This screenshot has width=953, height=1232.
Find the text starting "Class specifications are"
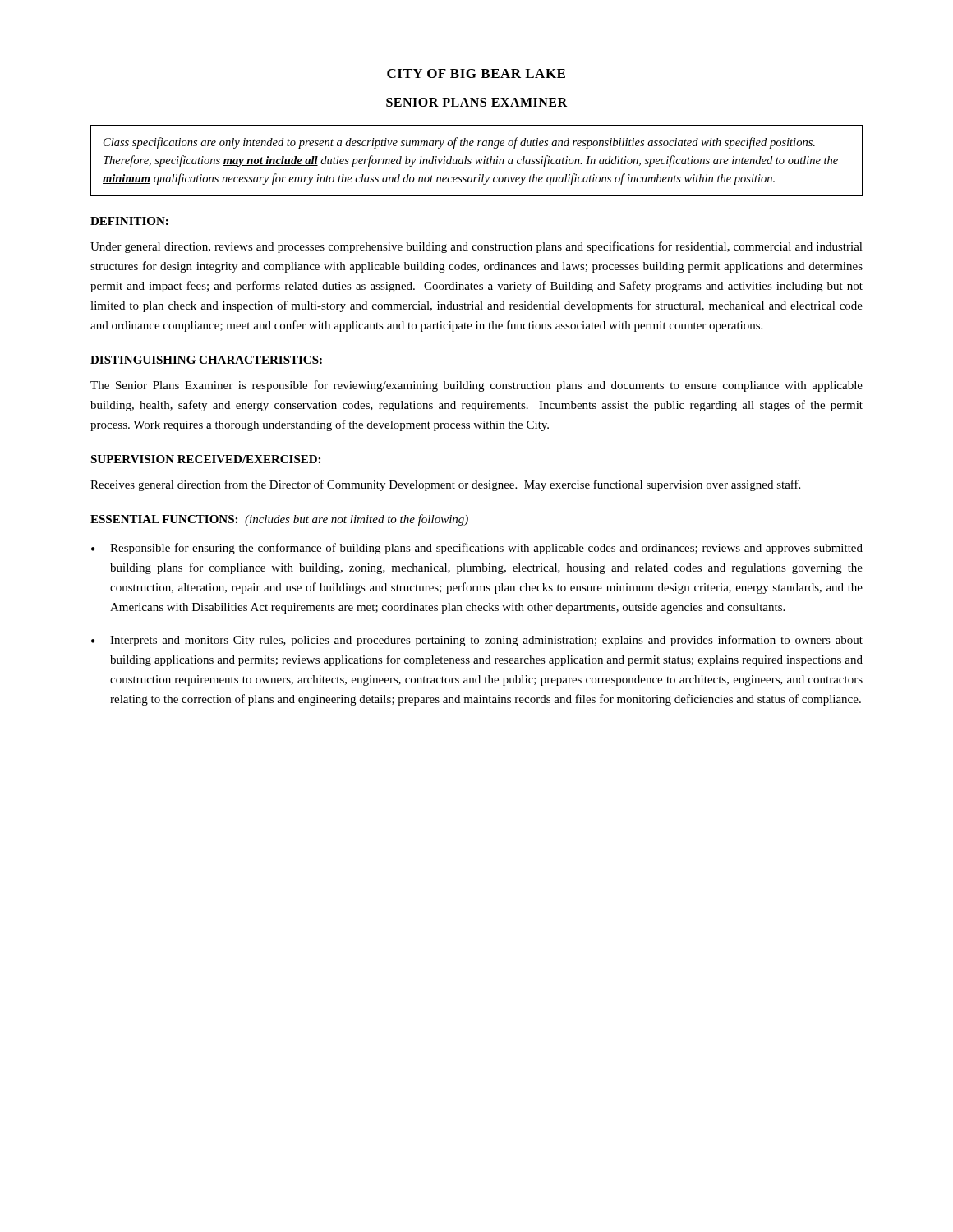tap(470, 160)
